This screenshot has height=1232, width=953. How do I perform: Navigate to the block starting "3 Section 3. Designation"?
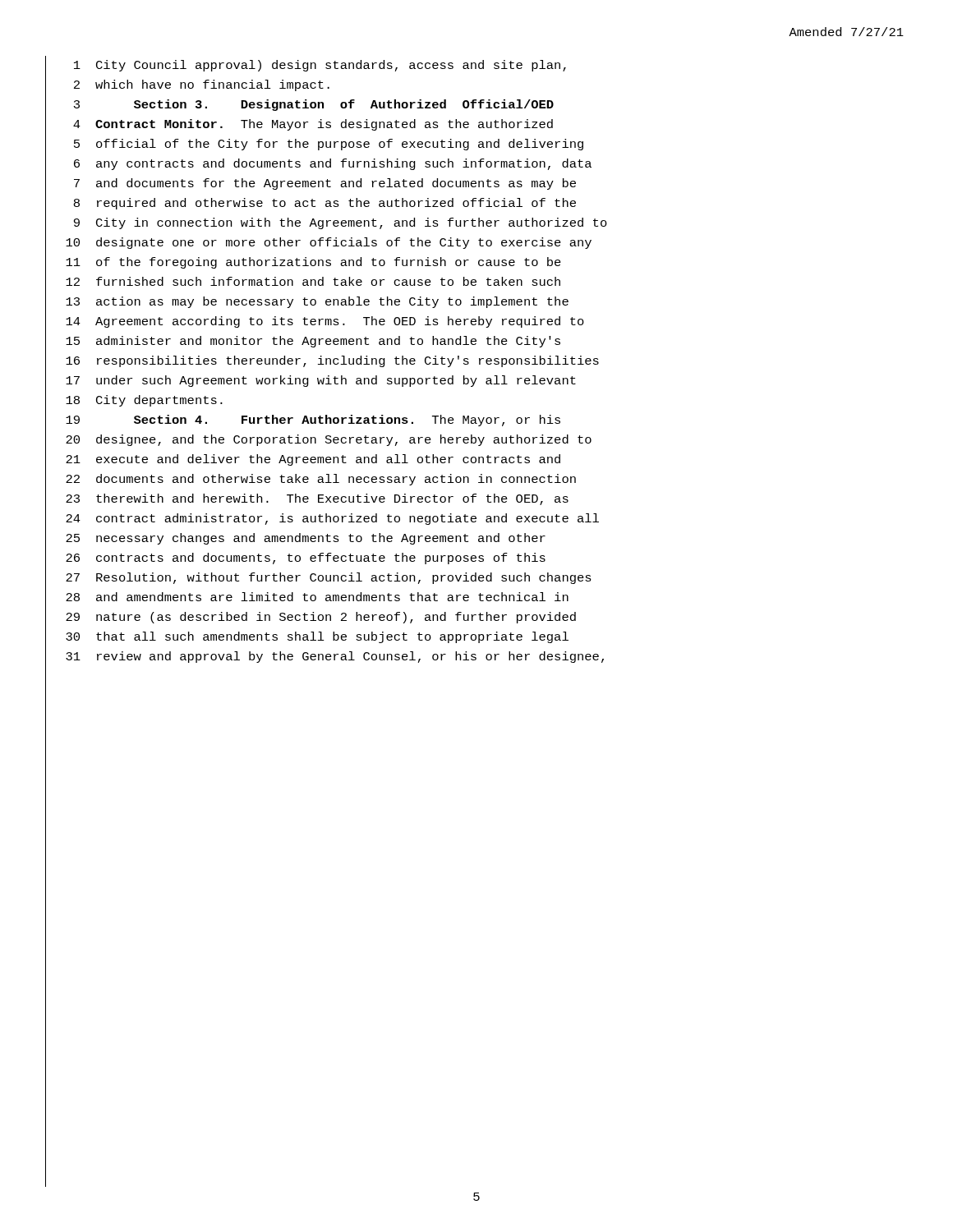(x=476, y=253)
